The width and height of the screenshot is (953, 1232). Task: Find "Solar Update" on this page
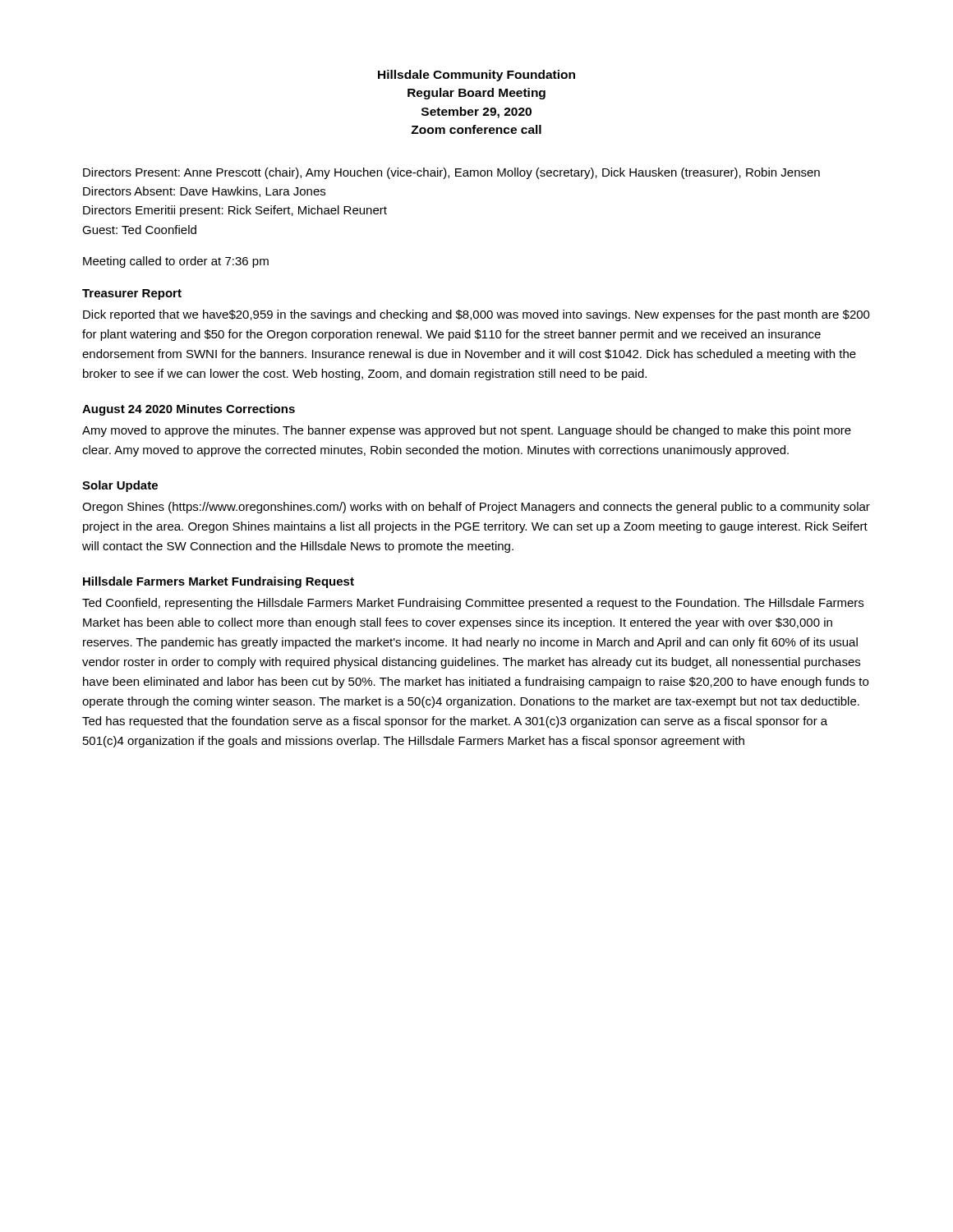click(120, 485)
